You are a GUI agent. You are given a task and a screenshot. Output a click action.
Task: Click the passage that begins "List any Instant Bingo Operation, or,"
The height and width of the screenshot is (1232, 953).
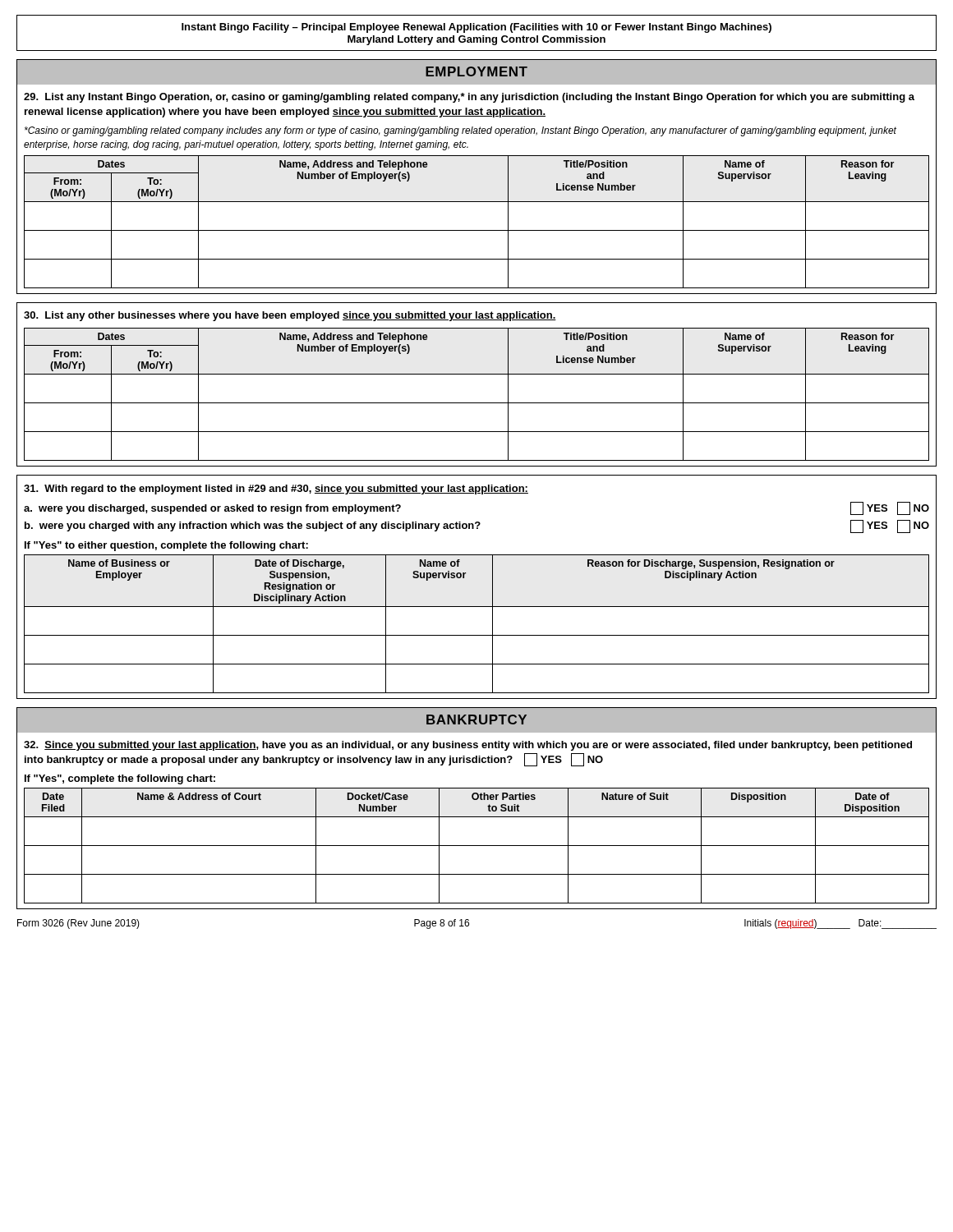coord(469,104)
